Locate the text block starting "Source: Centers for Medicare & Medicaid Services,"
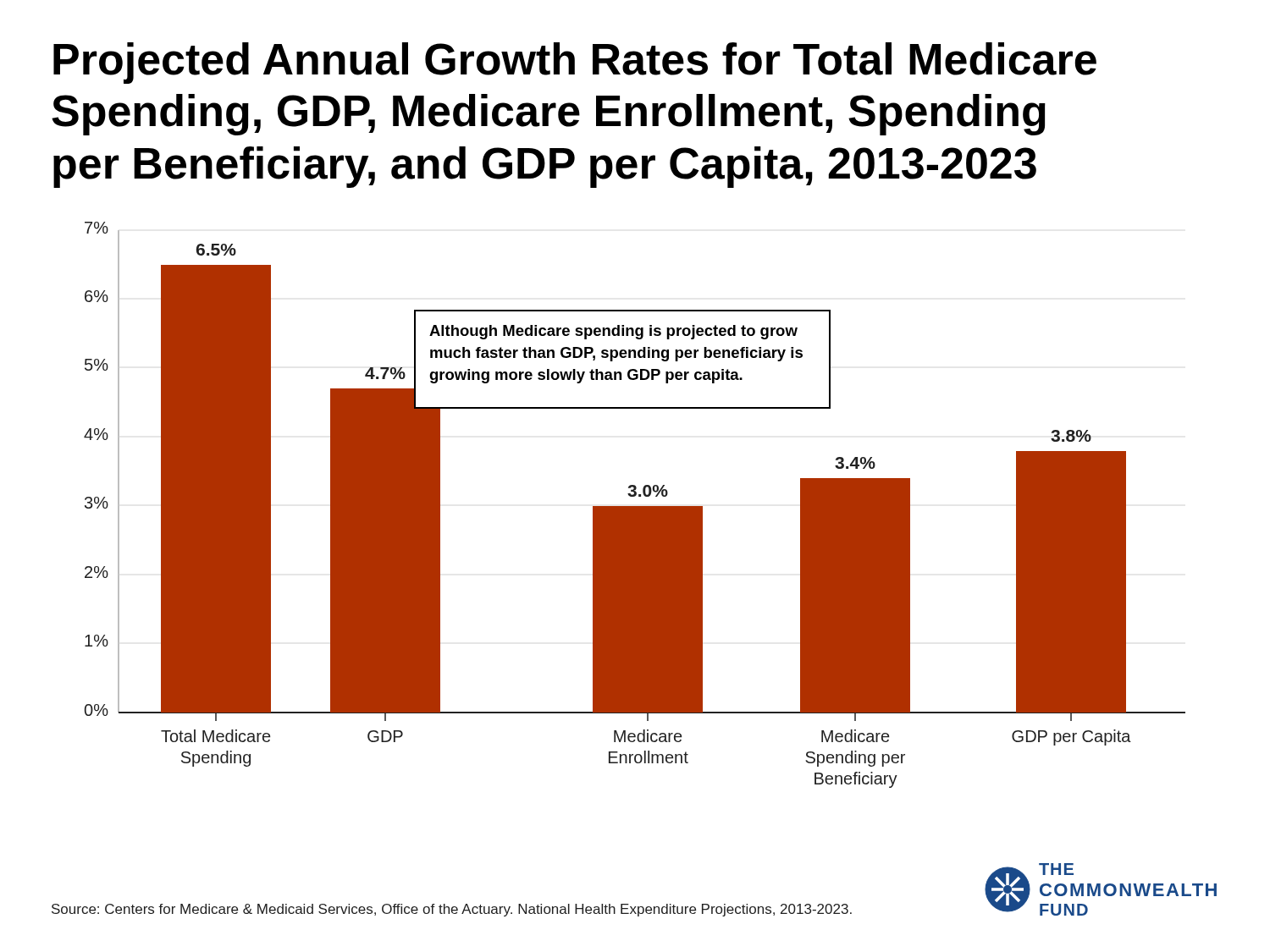Image resolution: width=1270 pixels, height=952 pixels. 452,909
